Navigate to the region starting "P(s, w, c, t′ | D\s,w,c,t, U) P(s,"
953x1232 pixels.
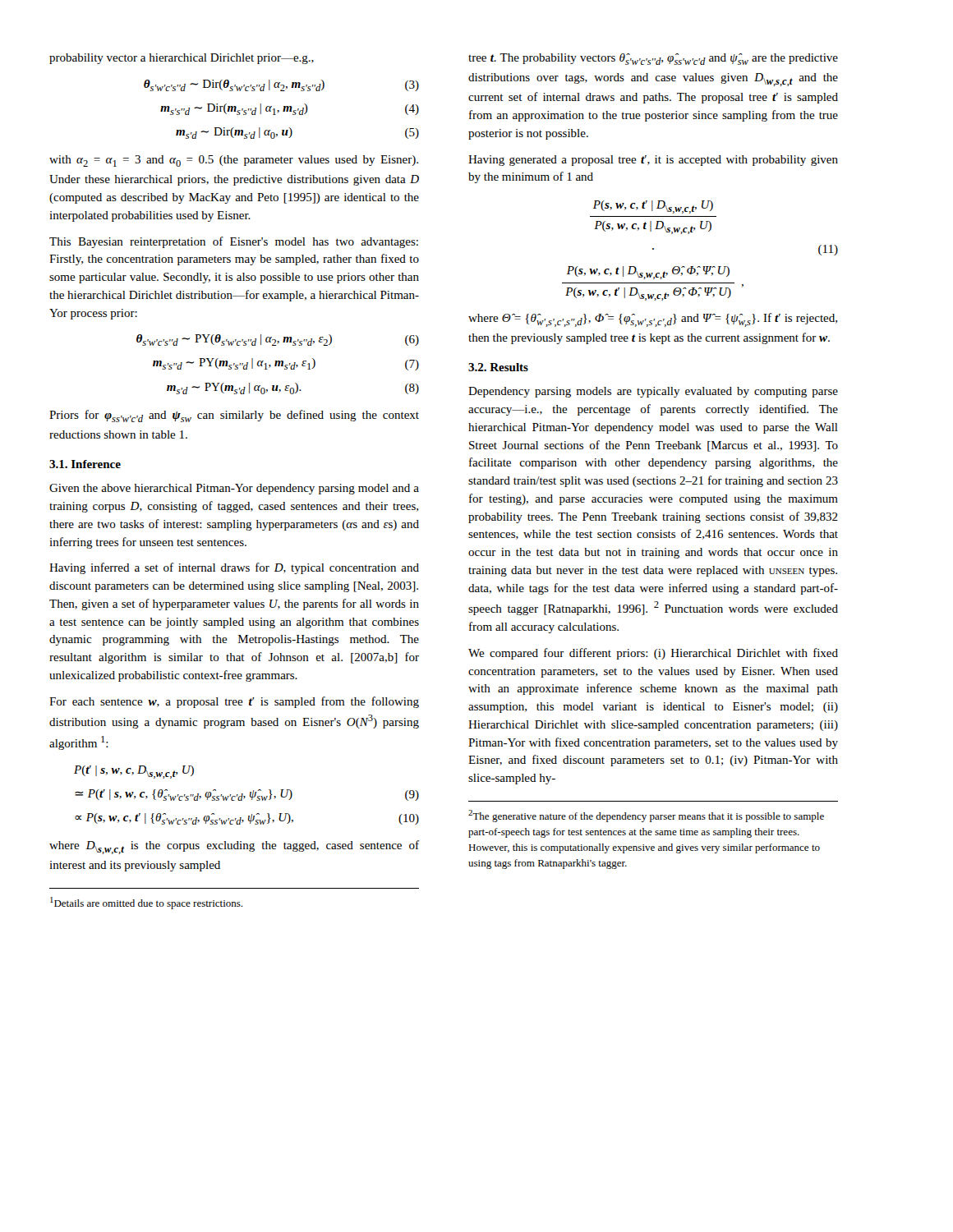(x=653, y=250)
